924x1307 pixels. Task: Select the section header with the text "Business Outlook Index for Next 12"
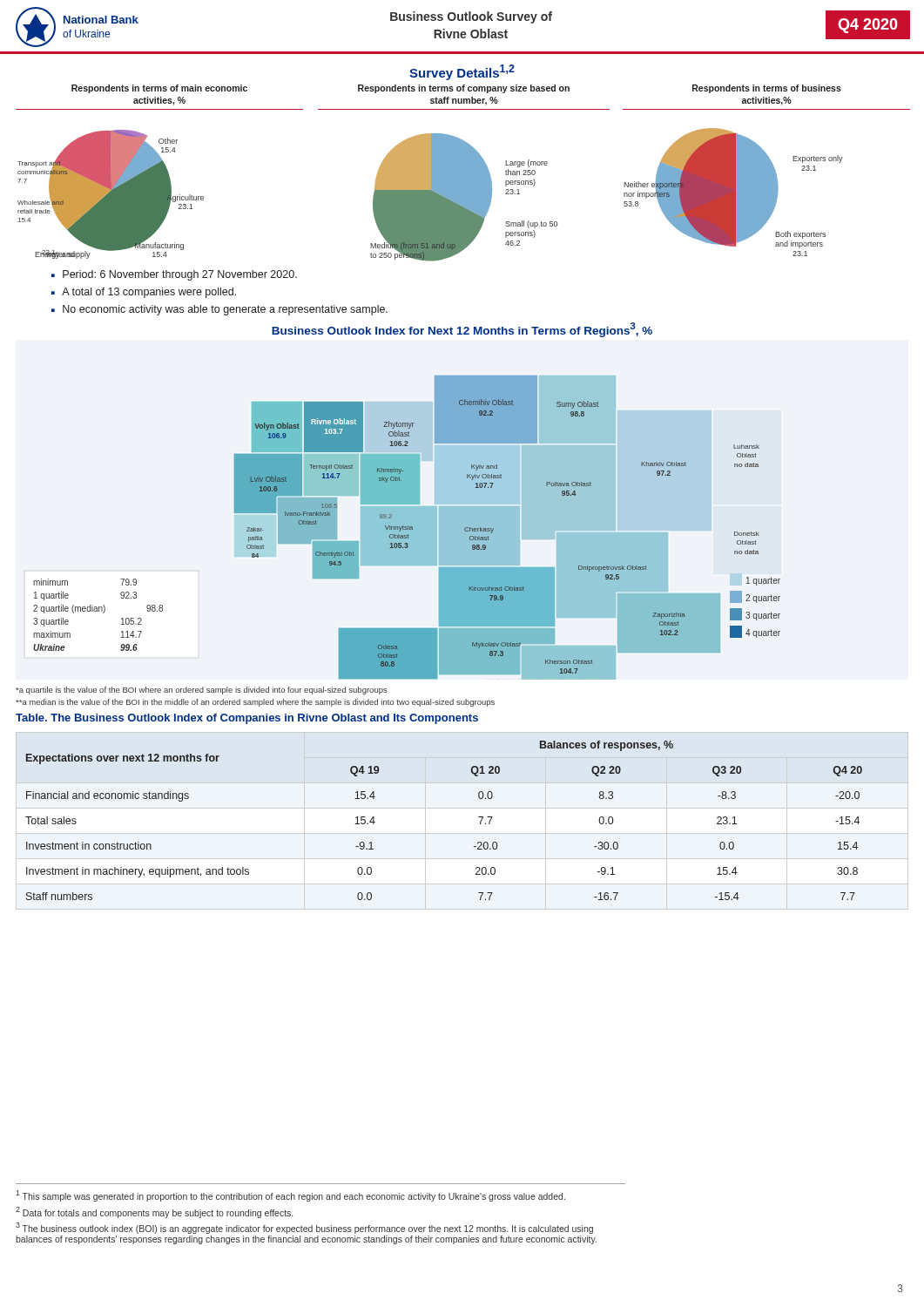[x=462, y=329]
